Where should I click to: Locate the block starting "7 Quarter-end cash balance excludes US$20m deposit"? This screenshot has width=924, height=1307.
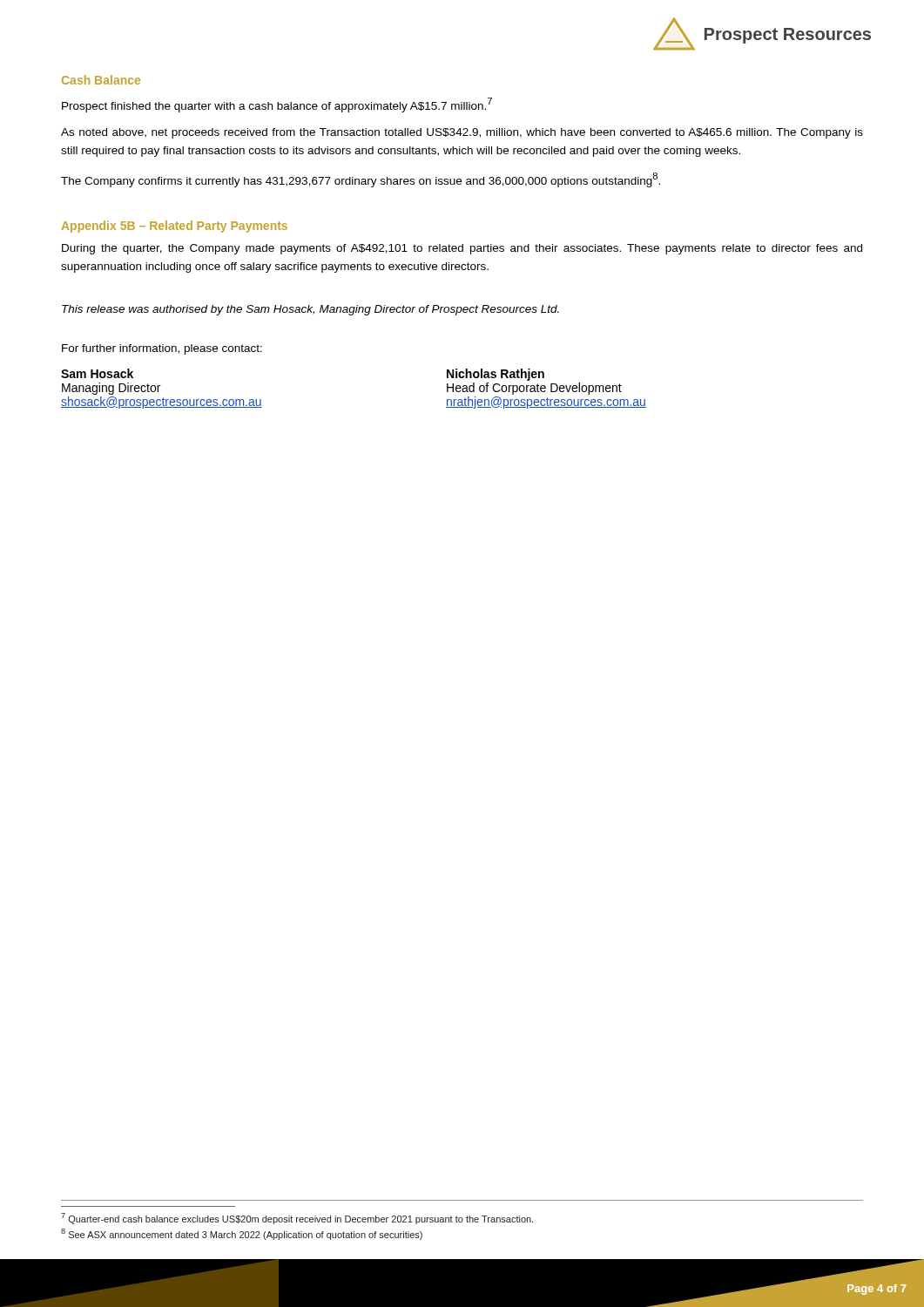(297, 1217)
